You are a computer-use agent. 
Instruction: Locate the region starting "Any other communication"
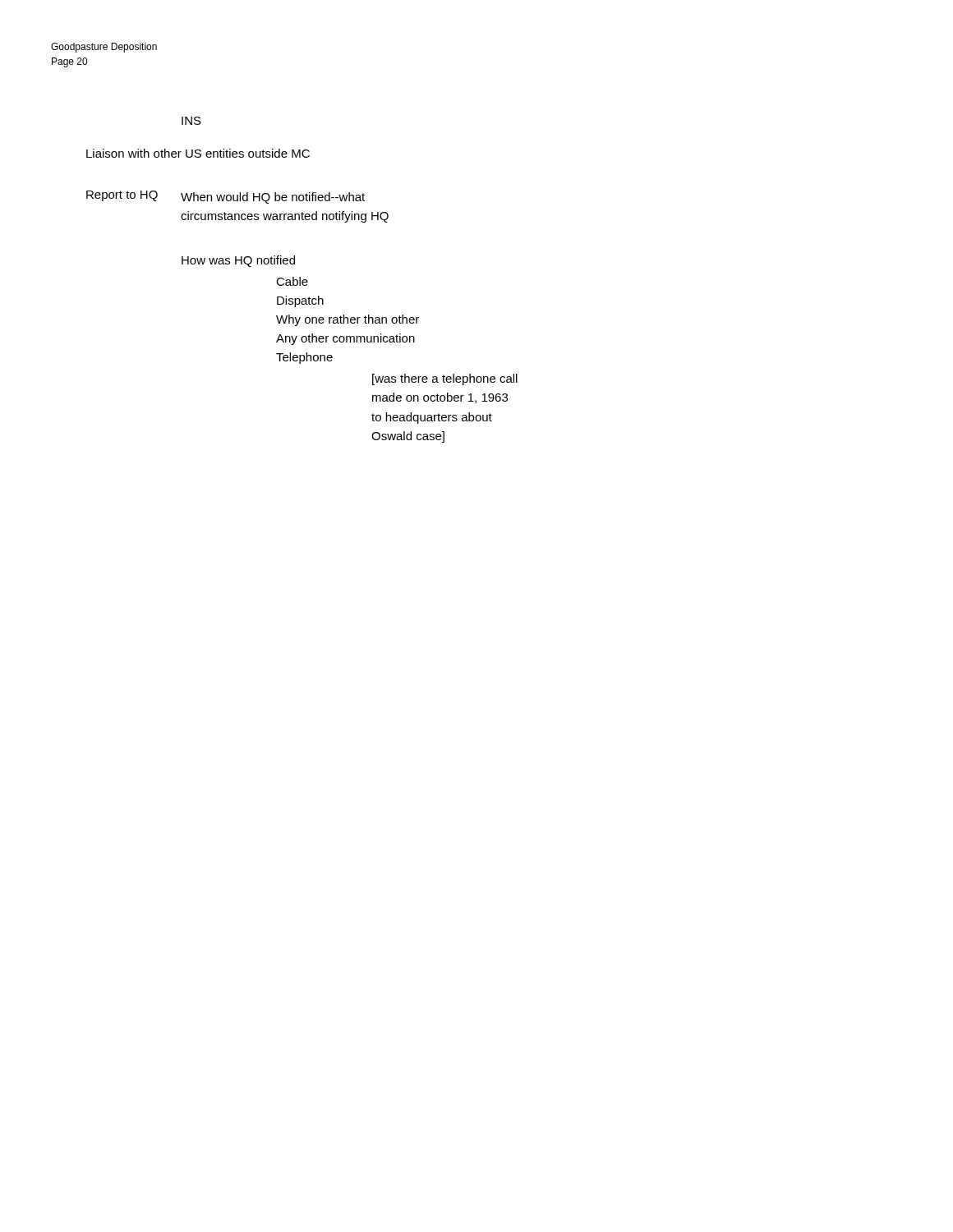346,338
